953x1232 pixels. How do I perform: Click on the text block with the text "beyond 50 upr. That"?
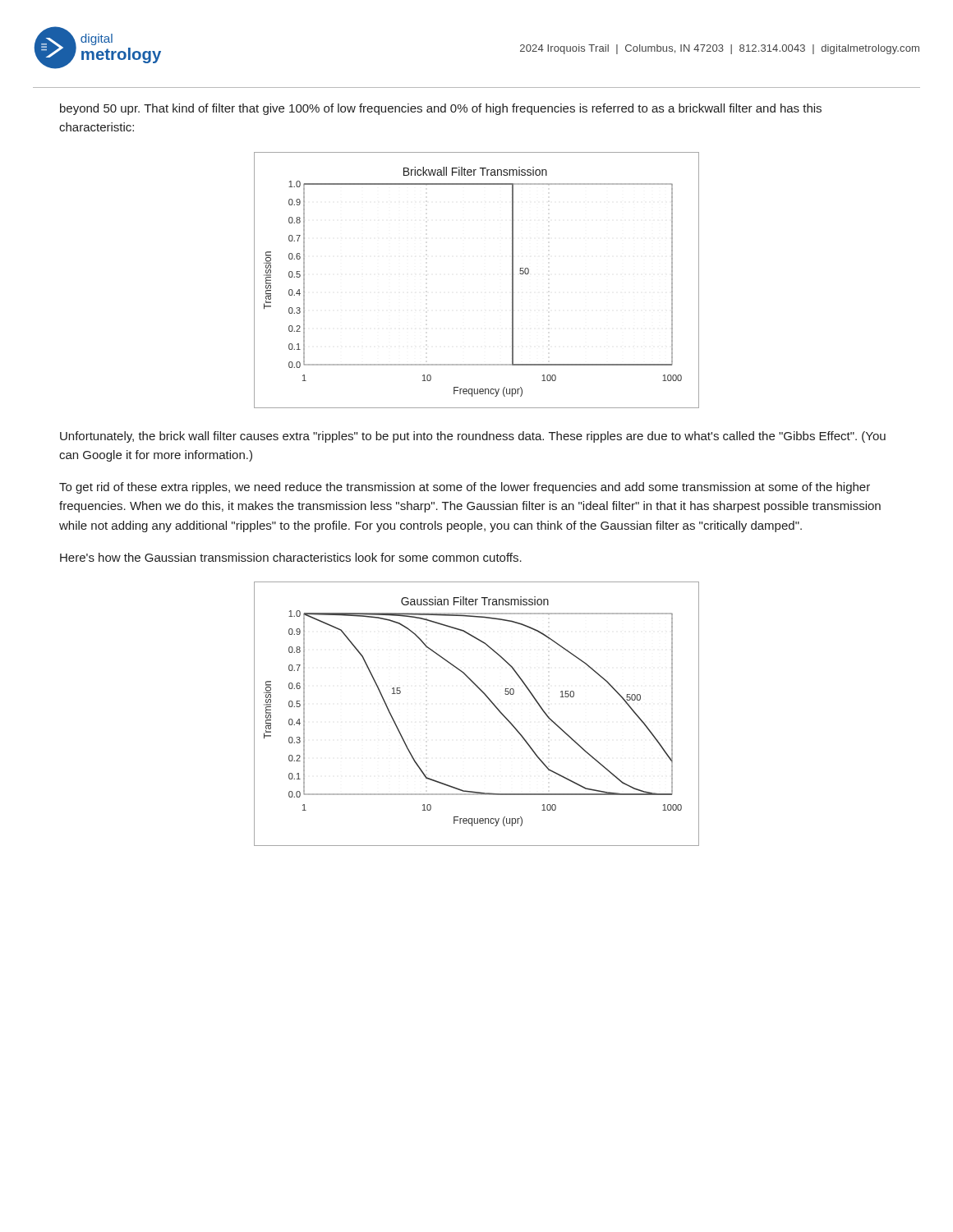coord(441,118)
